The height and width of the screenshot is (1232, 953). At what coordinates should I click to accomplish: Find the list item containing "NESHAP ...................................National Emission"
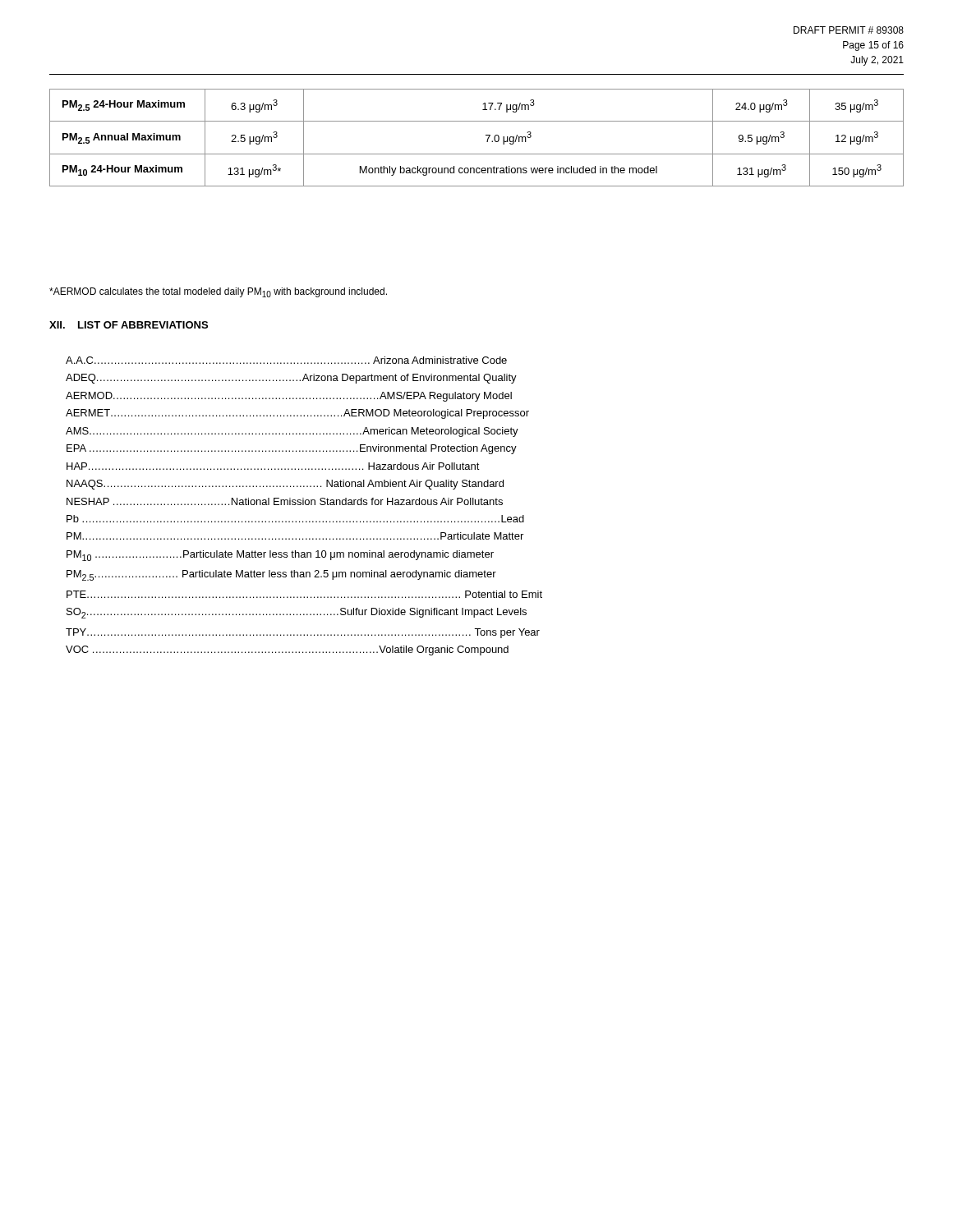click(284, 501)
